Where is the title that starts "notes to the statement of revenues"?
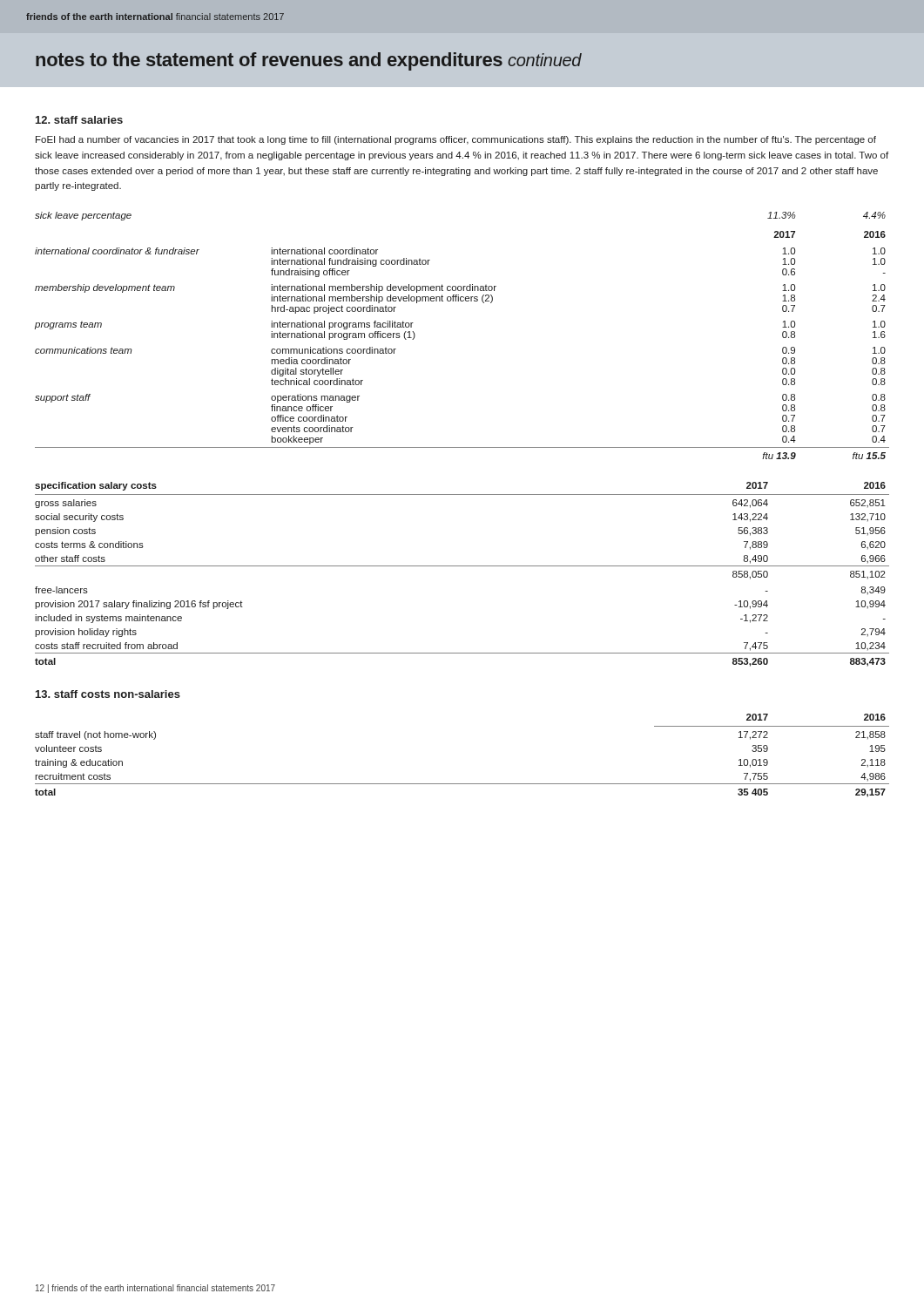This screenshot has height=1307, width=924. (x=308, y=60)
